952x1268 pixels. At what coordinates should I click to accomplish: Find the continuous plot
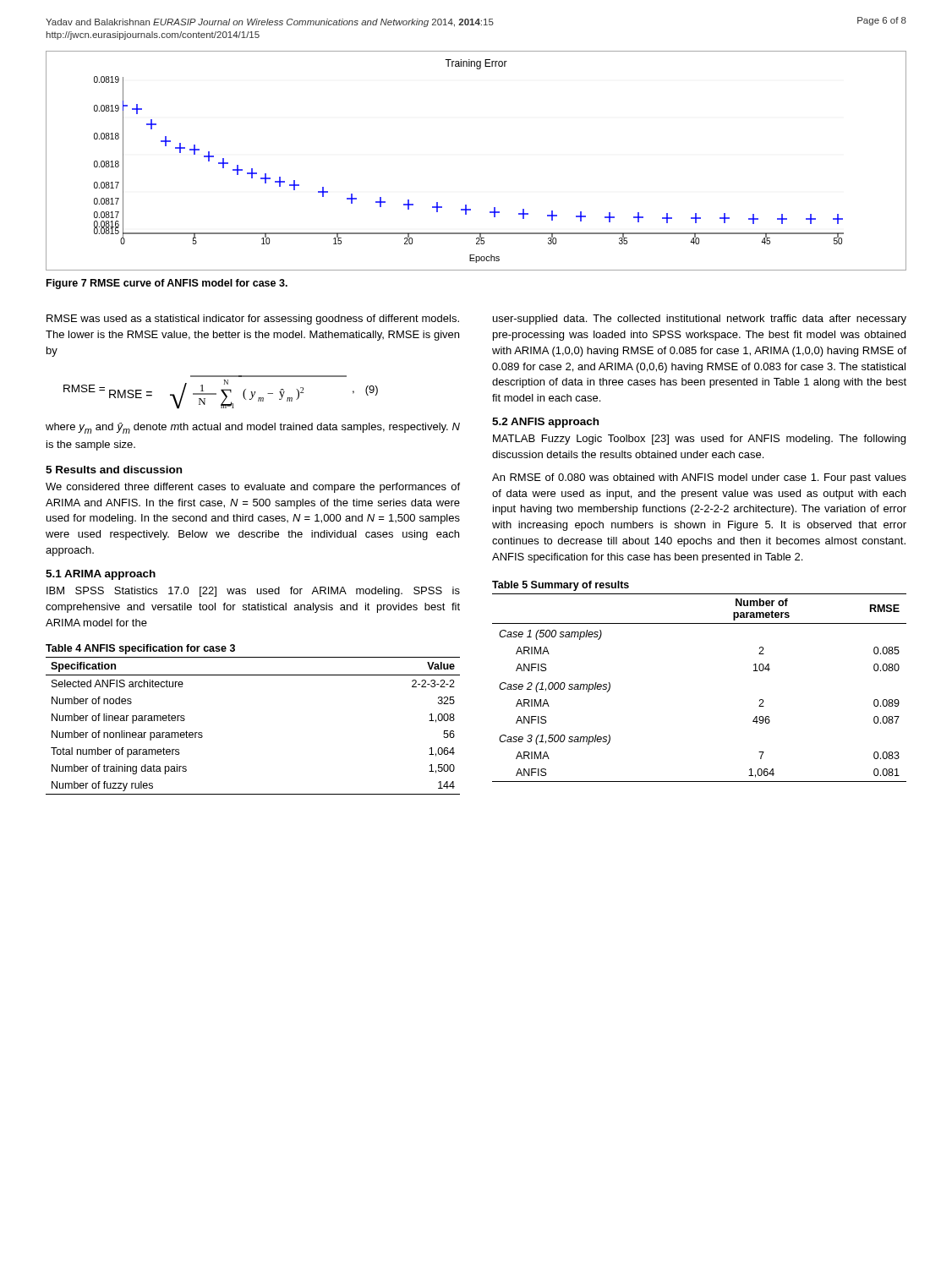click(x=476, y=161)
